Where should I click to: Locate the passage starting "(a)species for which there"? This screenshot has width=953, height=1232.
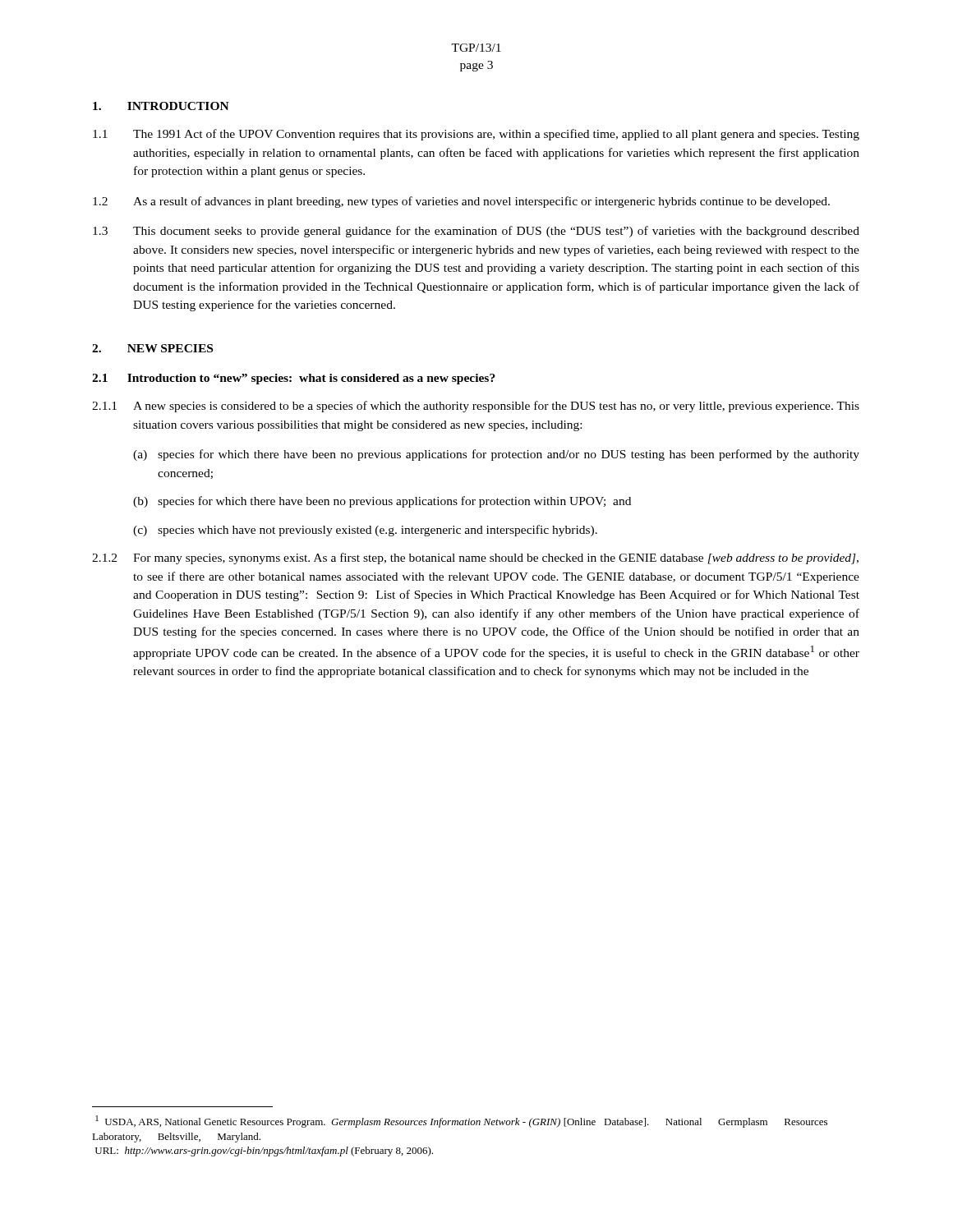point(496,464)
